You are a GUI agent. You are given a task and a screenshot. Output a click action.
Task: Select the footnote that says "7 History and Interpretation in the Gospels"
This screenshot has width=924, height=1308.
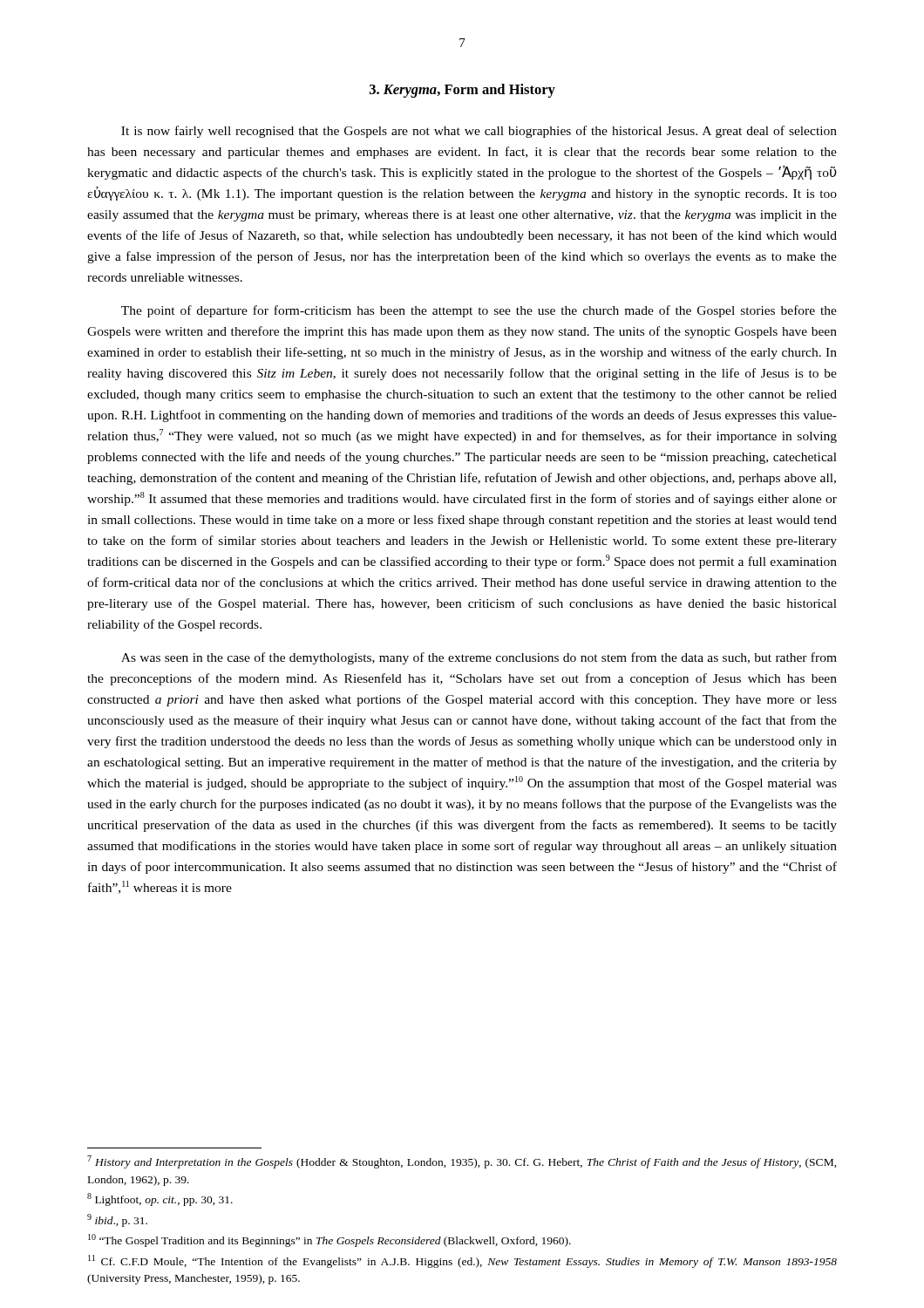click(462, 1170)
